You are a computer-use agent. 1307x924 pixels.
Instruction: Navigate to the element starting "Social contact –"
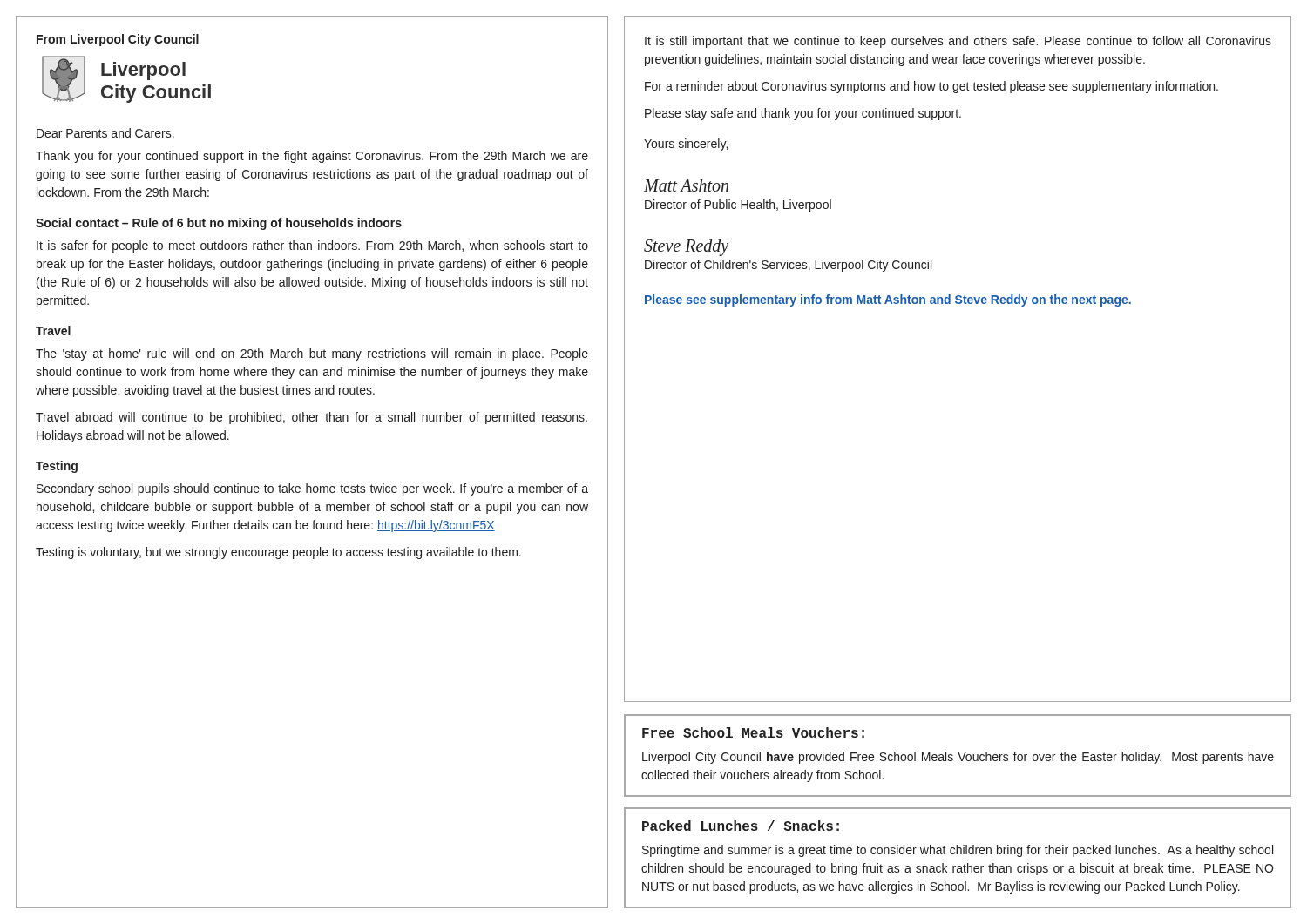coord(219,223)
